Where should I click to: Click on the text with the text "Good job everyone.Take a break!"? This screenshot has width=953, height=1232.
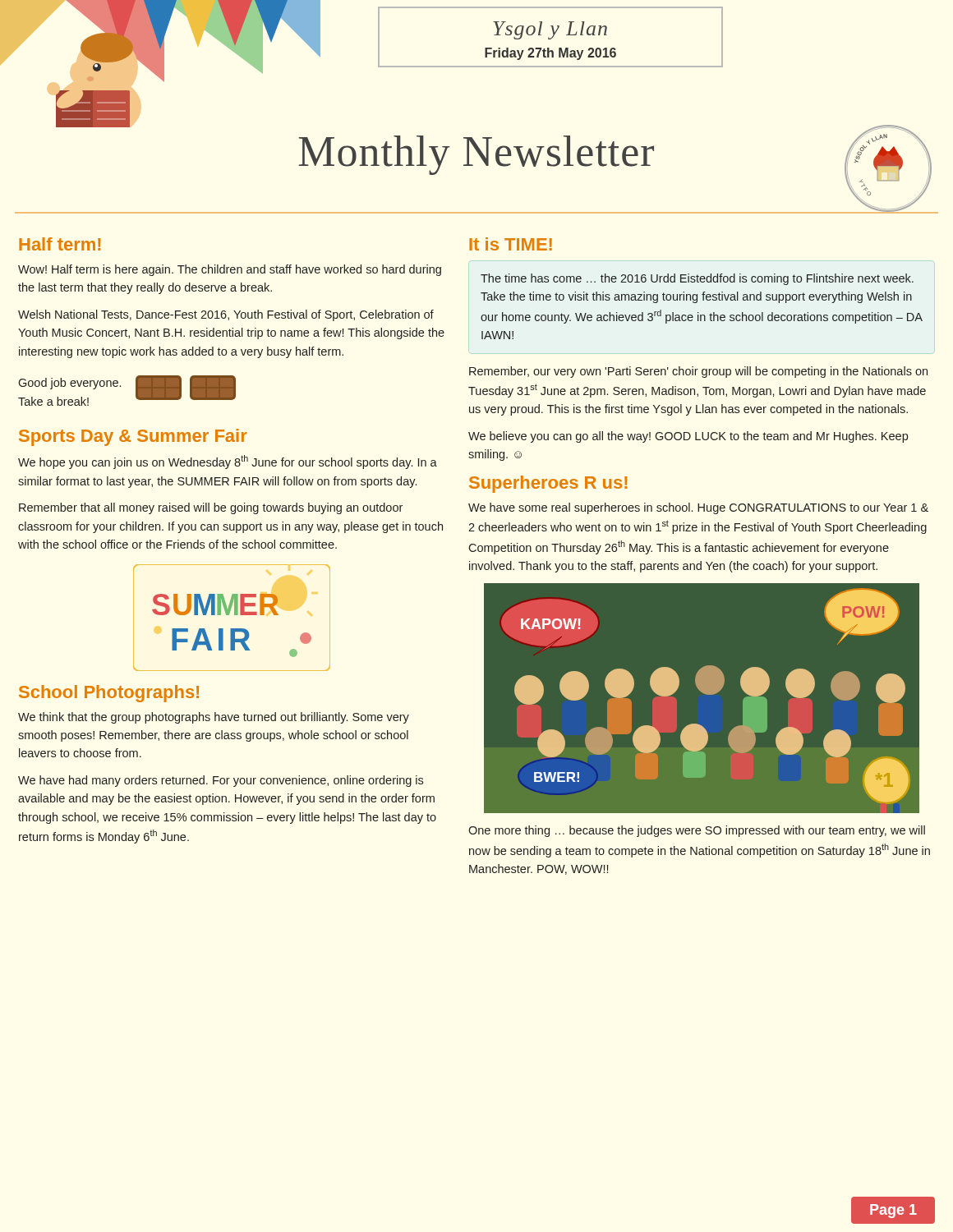tap(70, 392)
